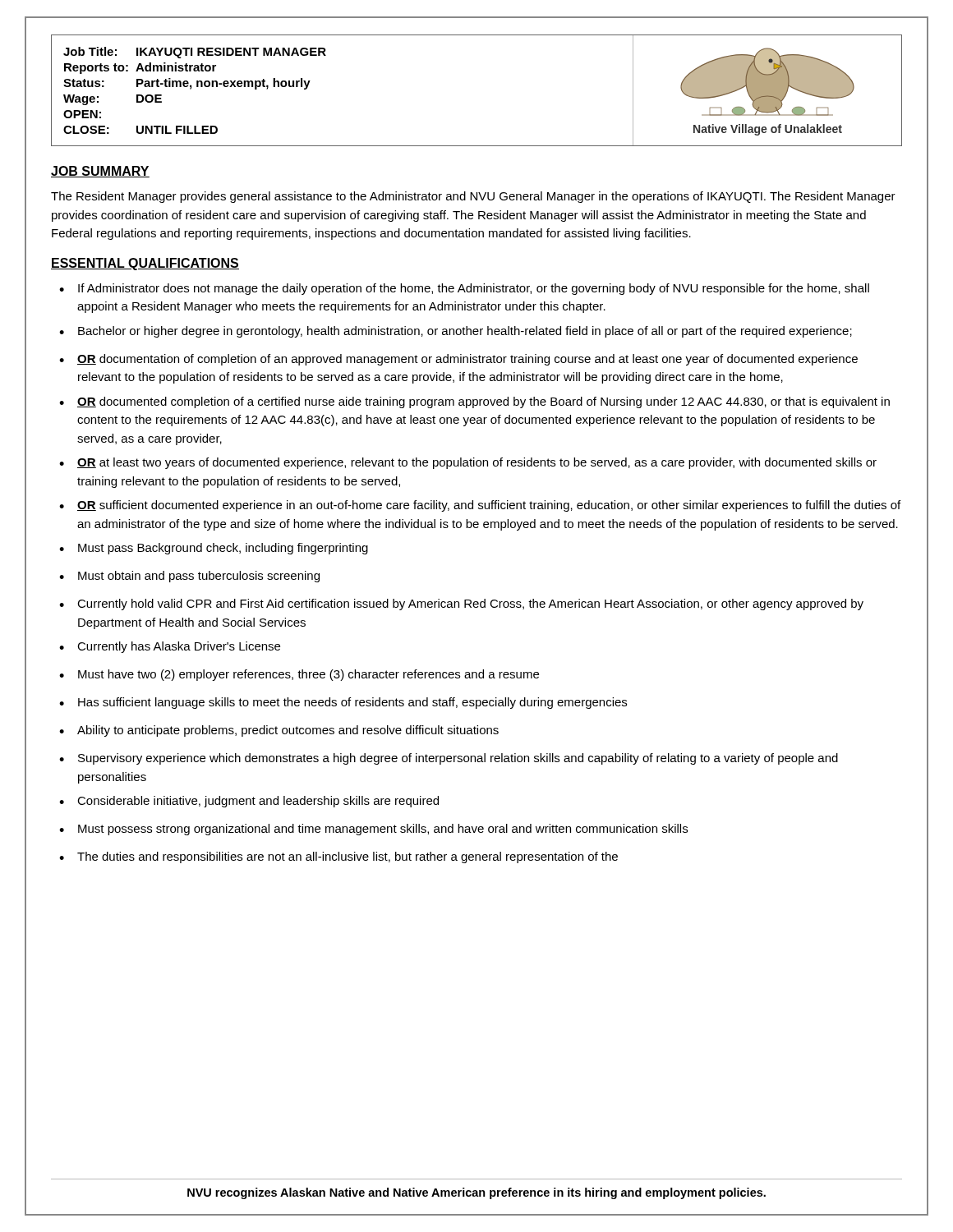Locate the list item containing "• If Administrator does not manage the daily"
Viewport: 953px width, 1232px height.
tap(481, 297)
